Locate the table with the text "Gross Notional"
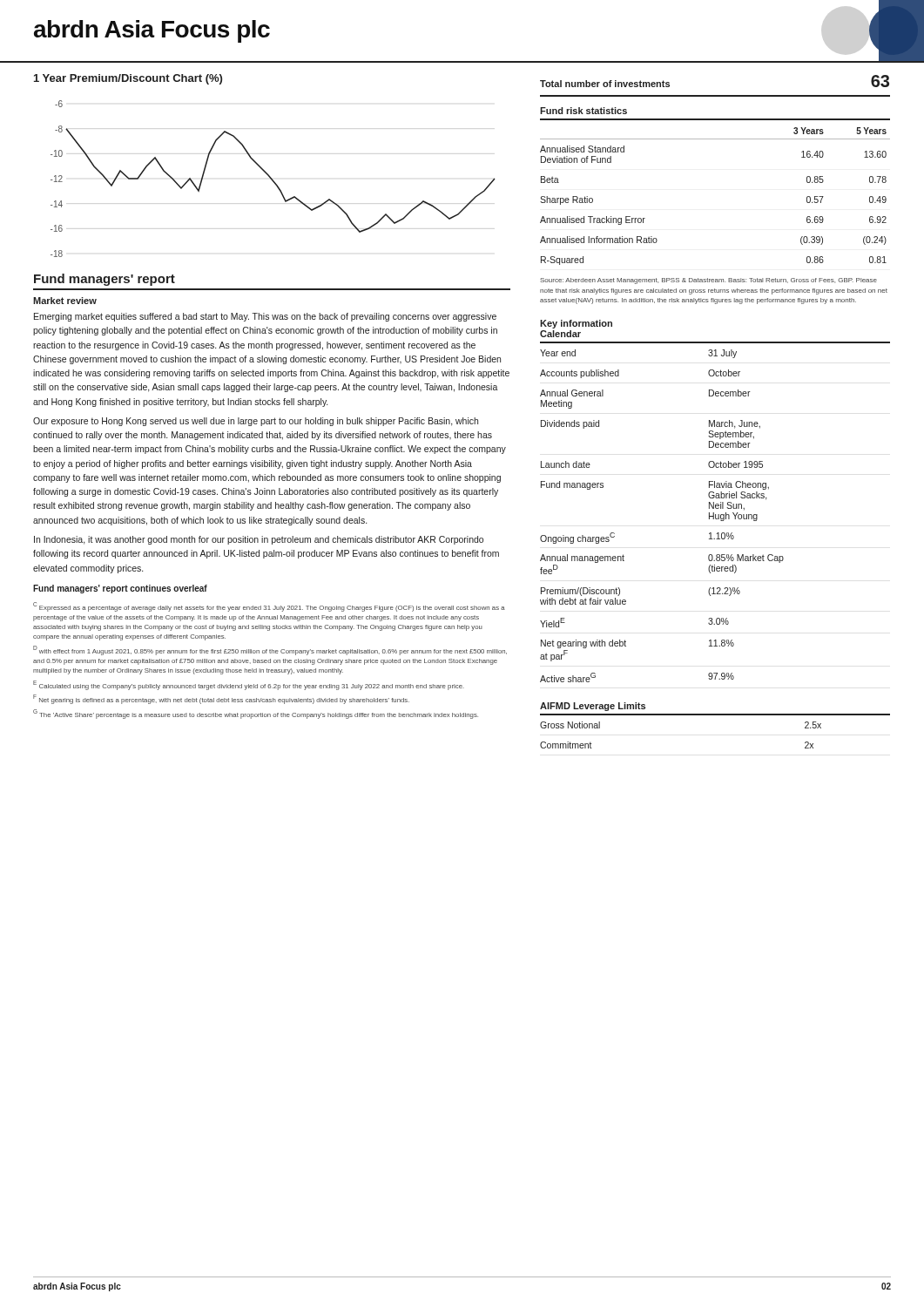The width and height of the screenshot is (924, 1307). coord(715,736)
